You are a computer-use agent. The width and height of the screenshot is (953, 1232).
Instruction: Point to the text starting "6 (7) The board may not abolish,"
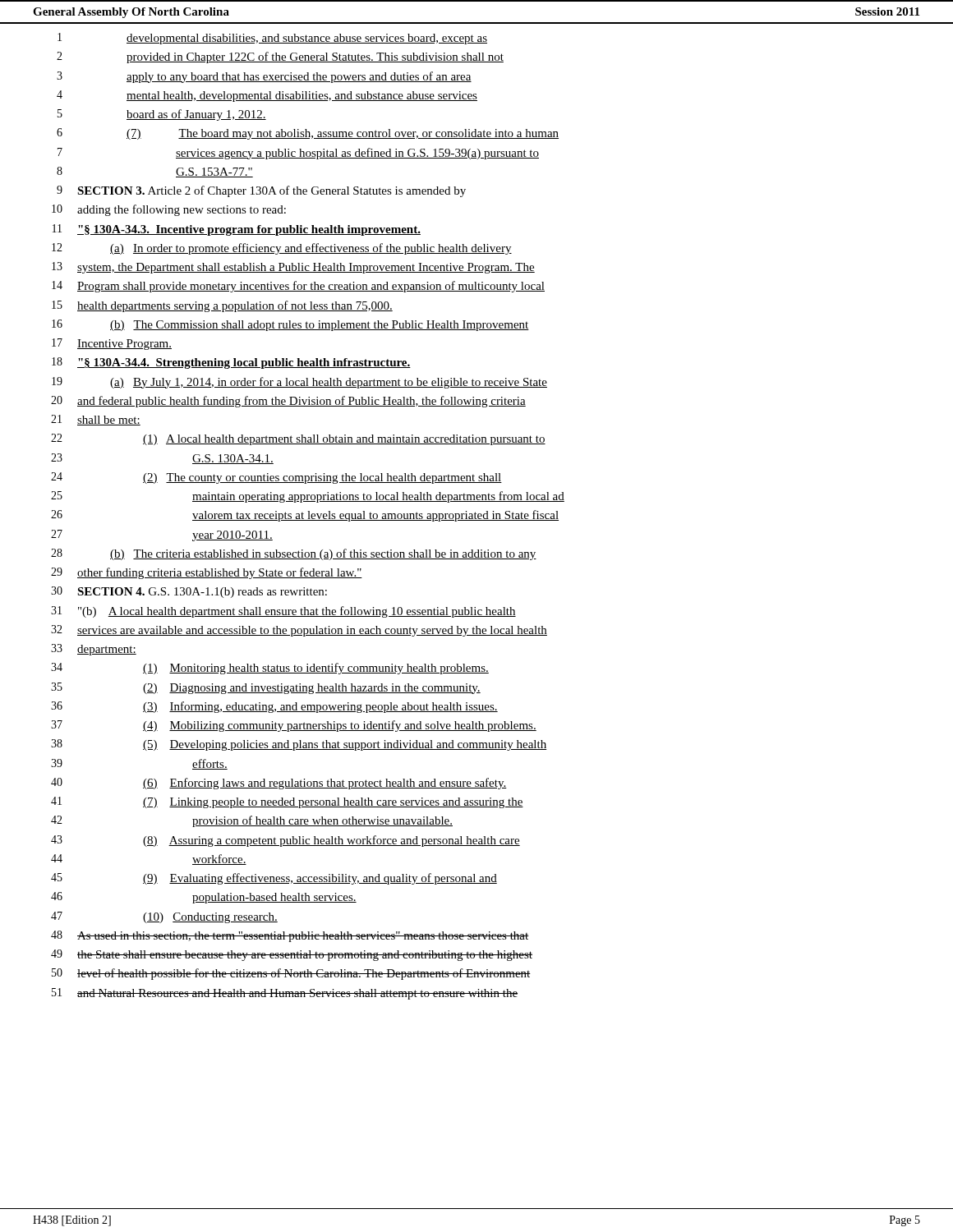(476, 134)
